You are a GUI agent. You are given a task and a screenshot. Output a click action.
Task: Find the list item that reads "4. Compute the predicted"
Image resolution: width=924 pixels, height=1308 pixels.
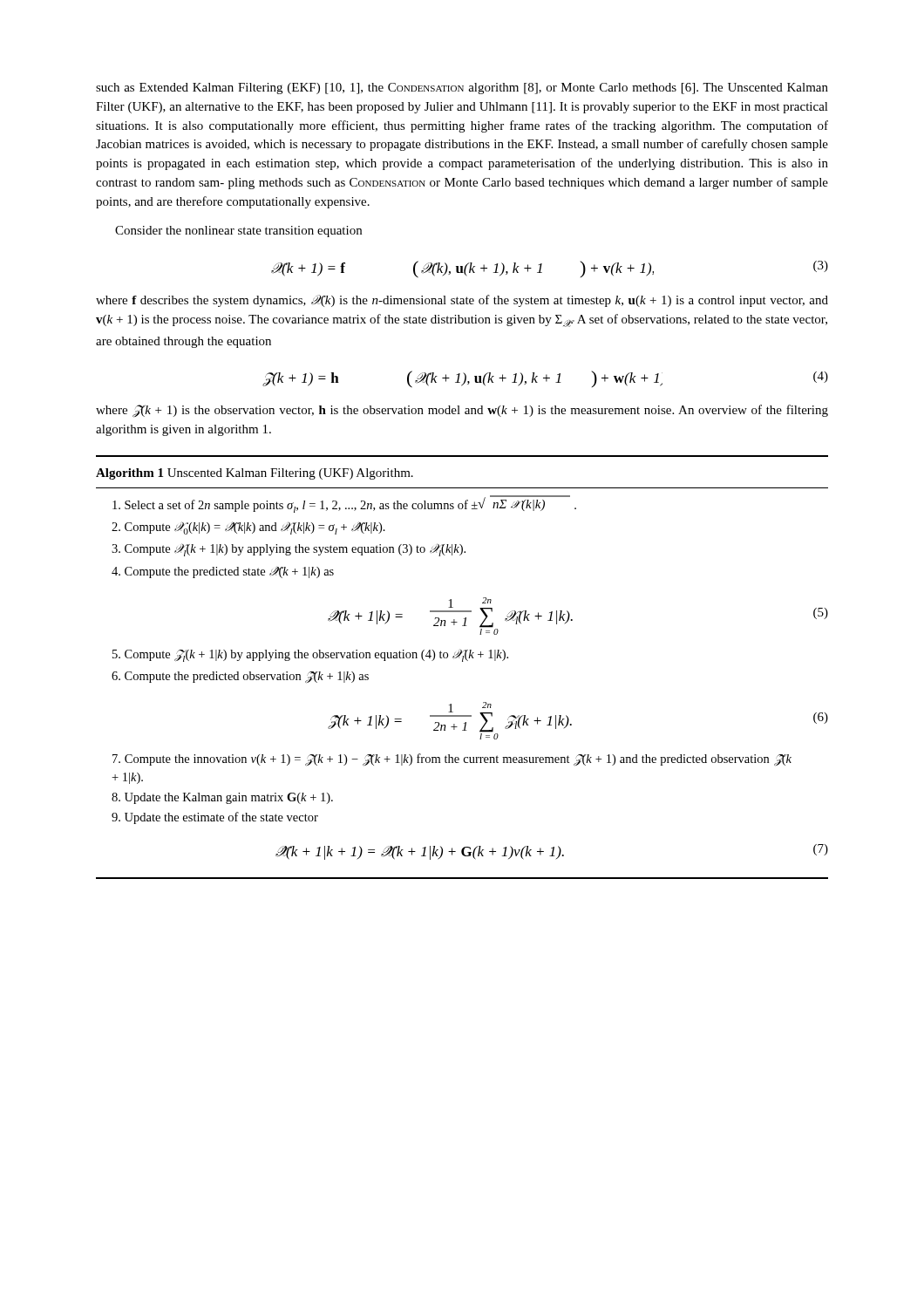click(x=223, y=571)
